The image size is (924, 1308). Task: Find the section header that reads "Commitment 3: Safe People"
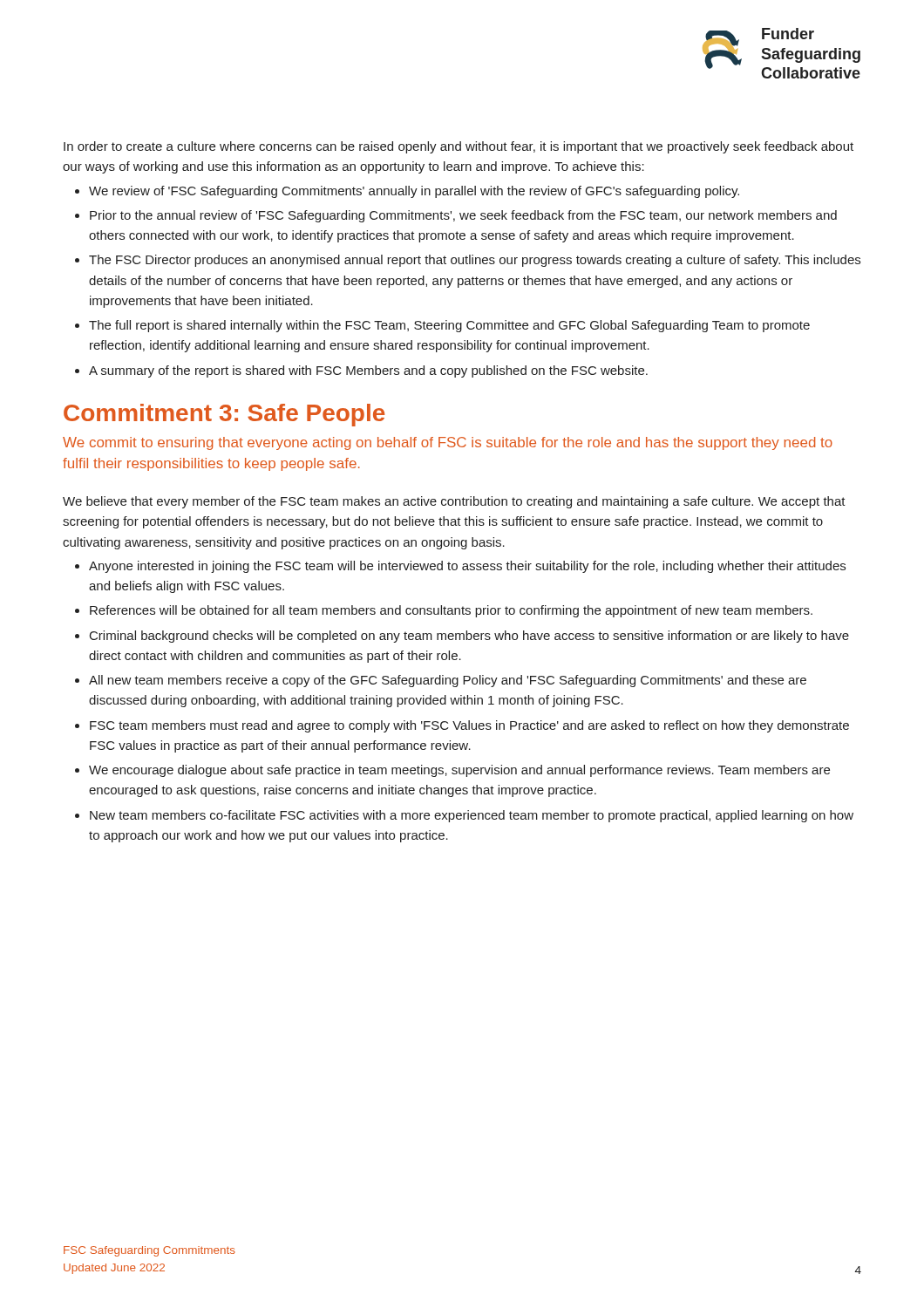tap(224, 413)
